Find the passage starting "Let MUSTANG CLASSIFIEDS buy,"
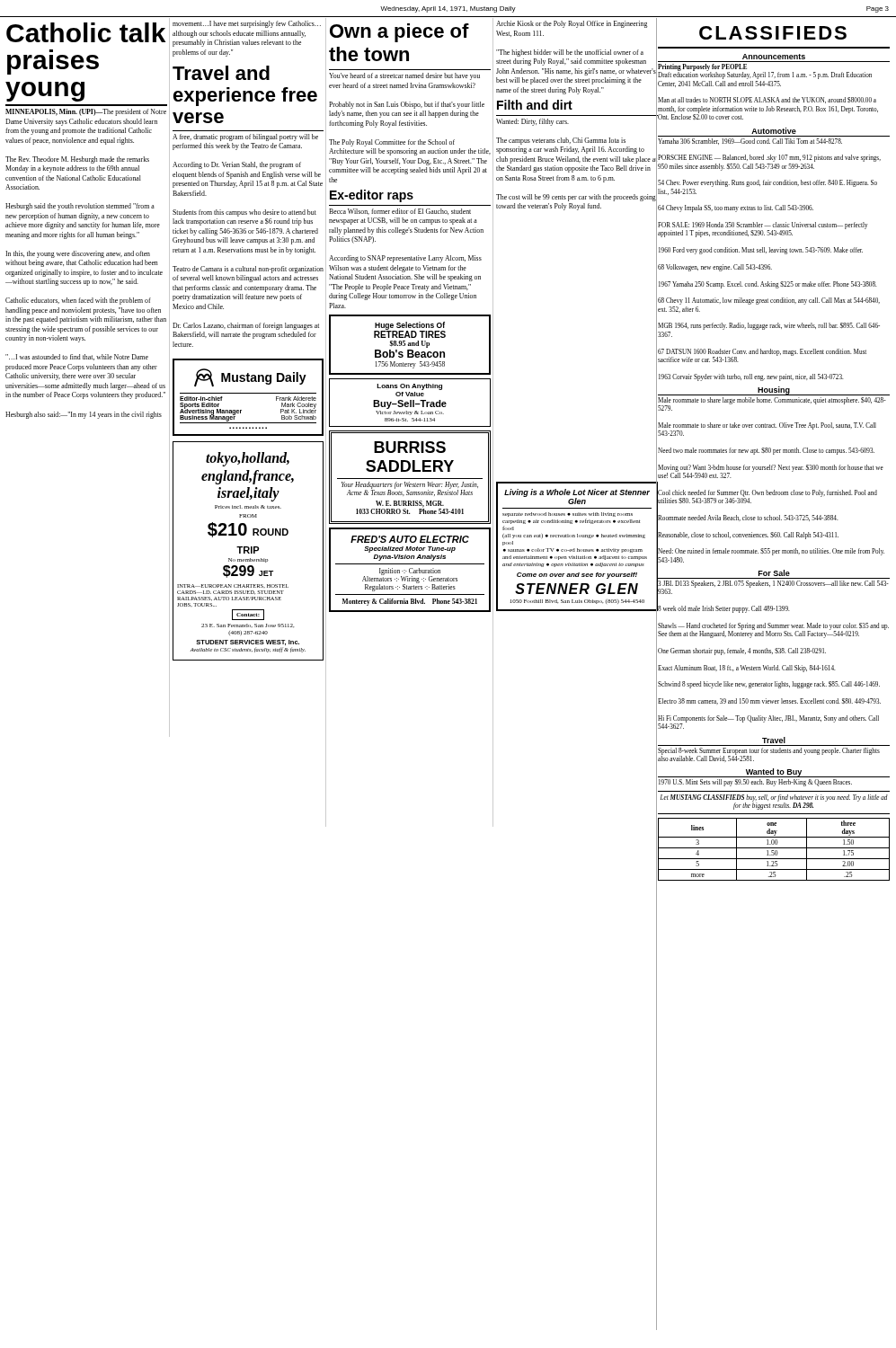The height and width of the screenshot is (1348, 896). pos(774,802)
